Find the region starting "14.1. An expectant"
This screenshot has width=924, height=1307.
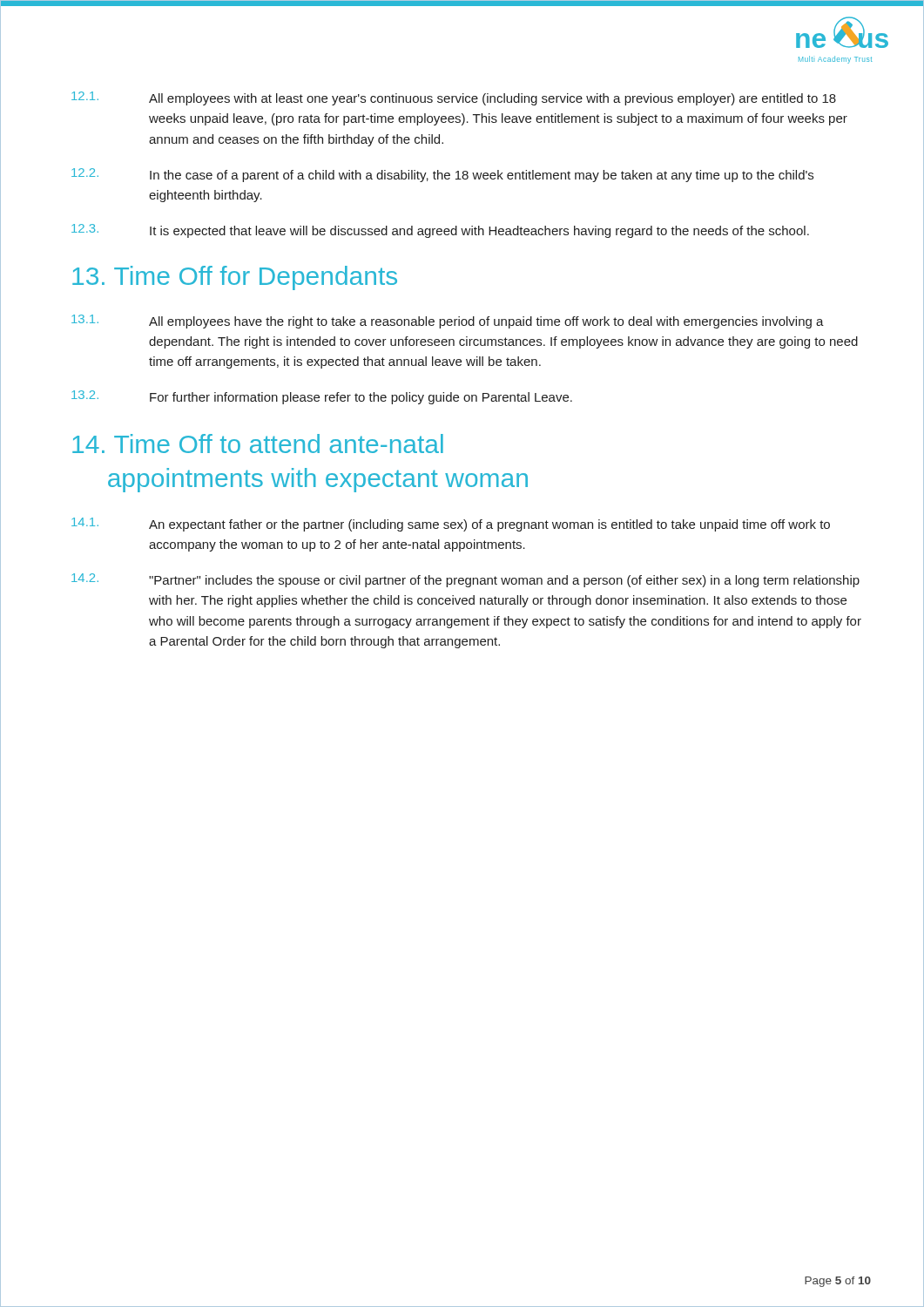(471, 534)
